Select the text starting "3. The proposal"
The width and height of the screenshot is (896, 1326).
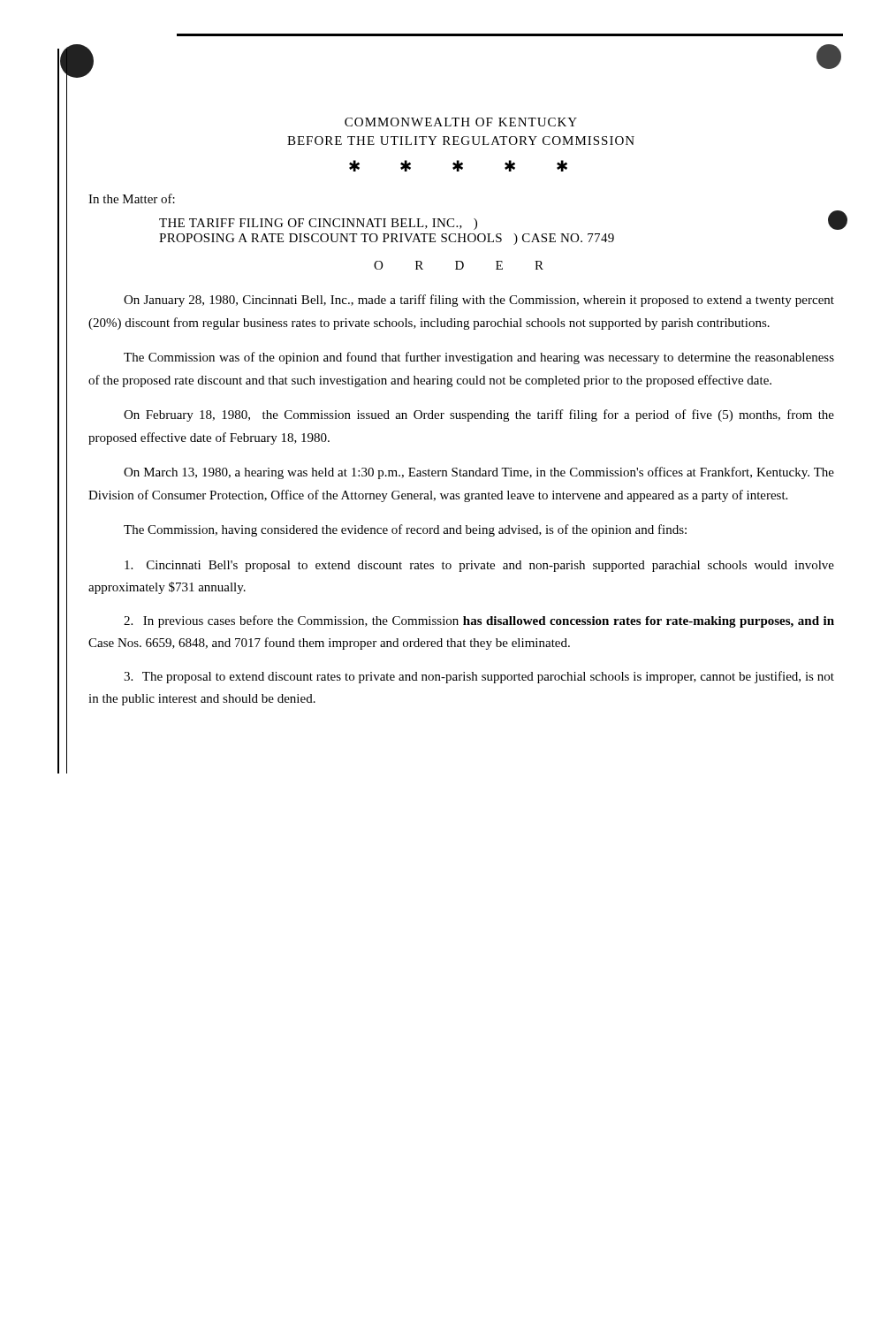(461, 685)
